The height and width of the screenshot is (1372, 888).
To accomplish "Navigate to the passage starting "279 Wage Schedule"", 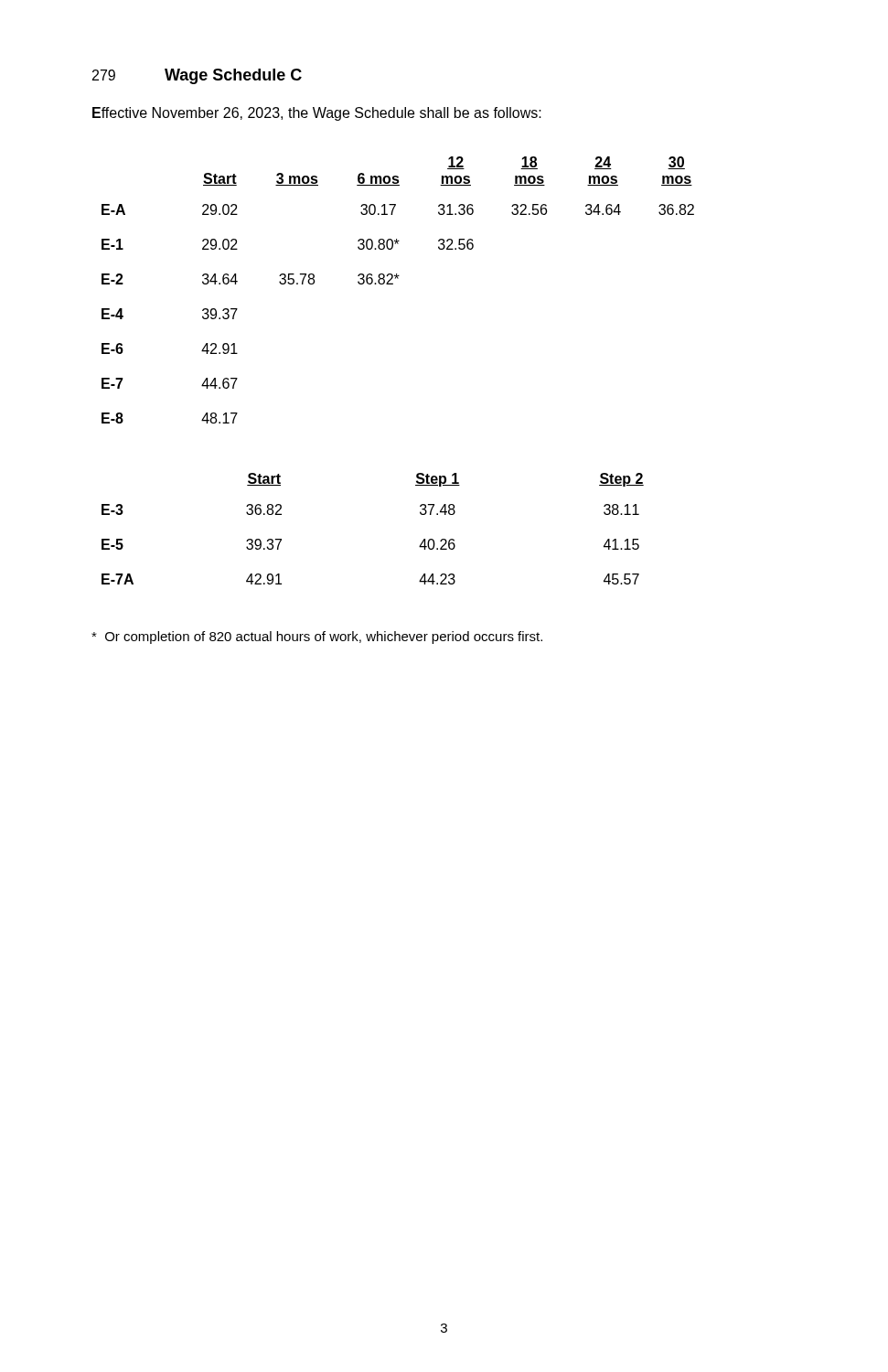I will coord(197,75).
